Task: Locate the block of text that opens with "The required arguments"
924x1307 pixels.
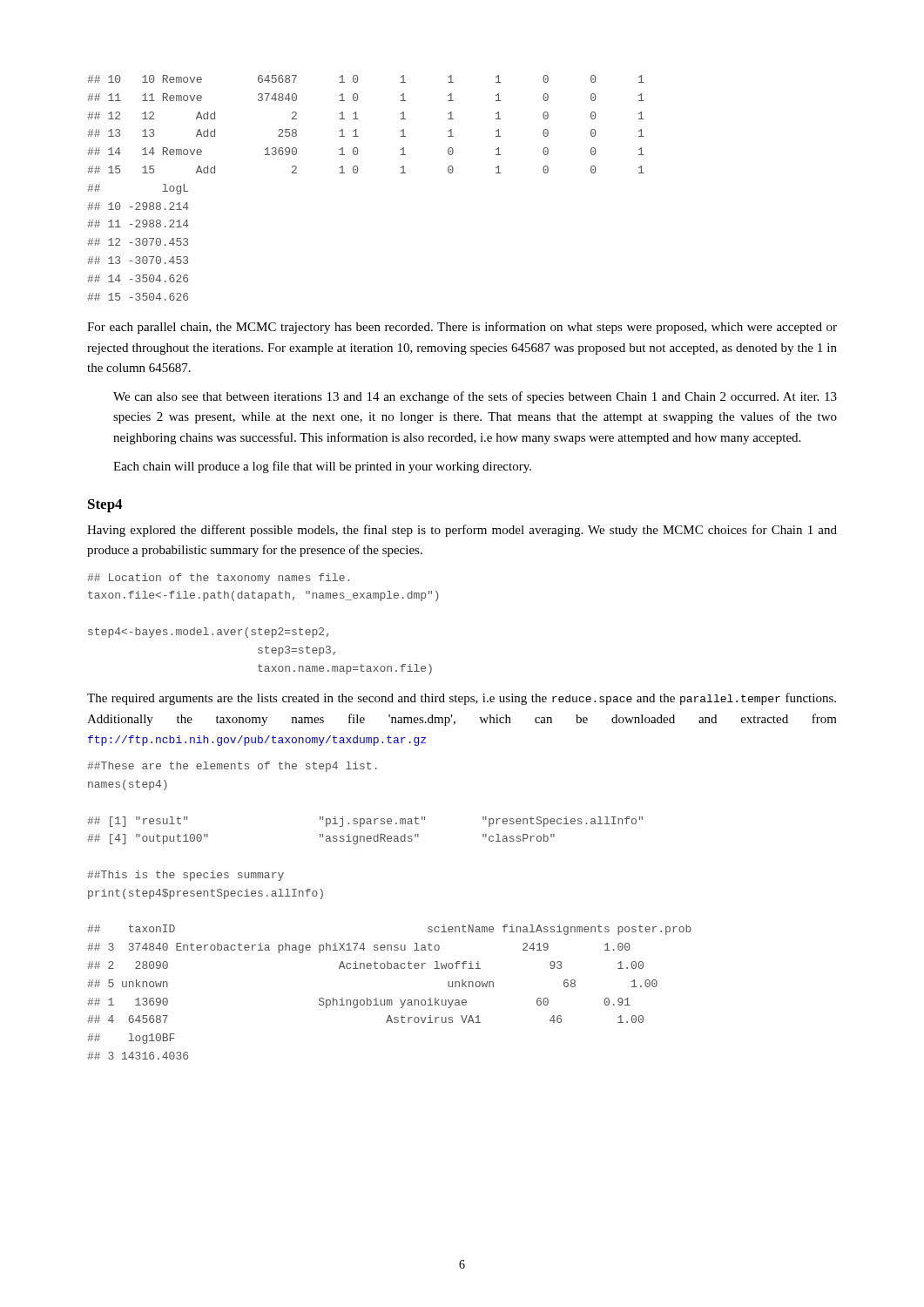Action: pyautogui.click(x=462, y=719)
